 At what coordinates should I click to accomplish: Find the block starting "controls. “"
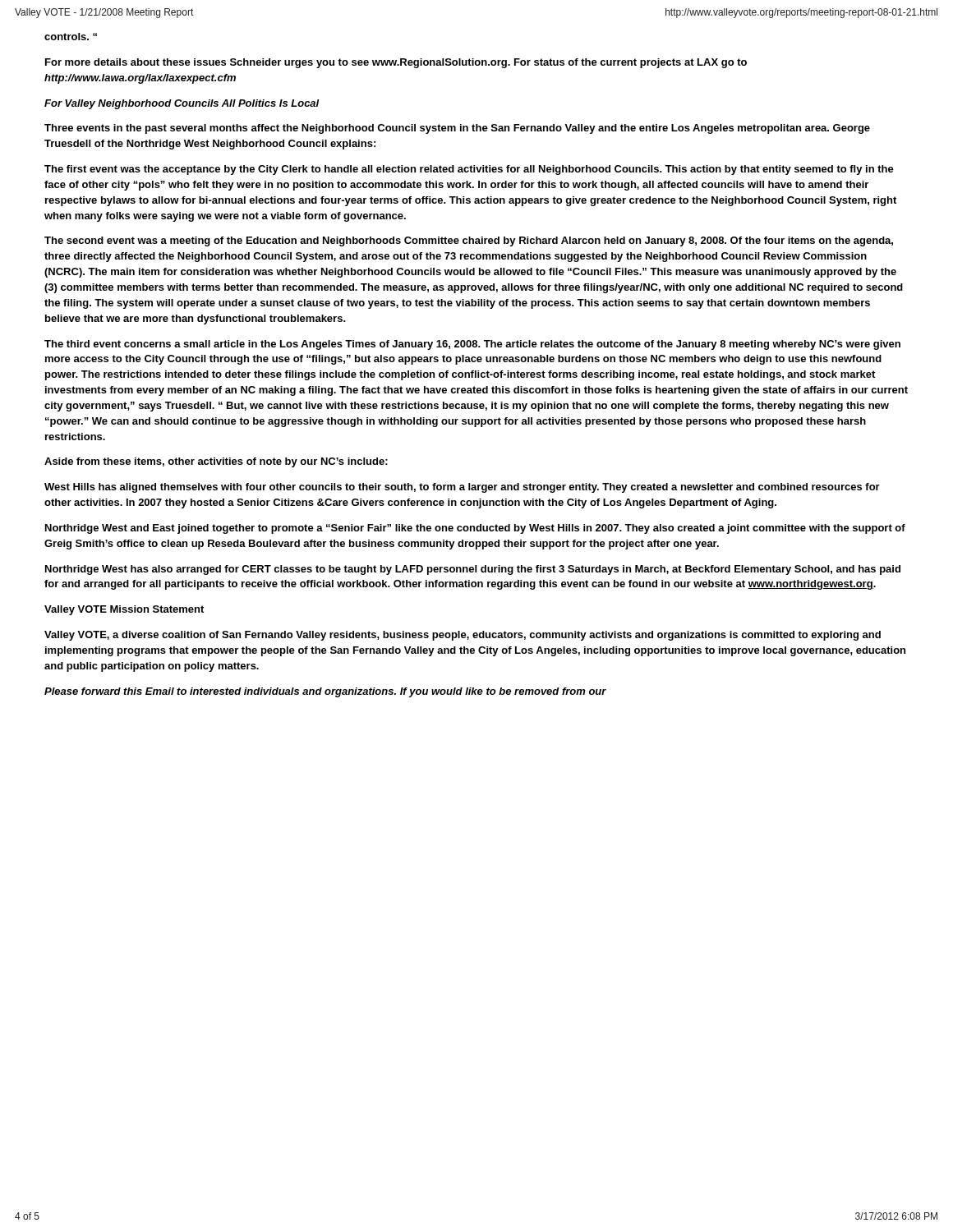71,37
